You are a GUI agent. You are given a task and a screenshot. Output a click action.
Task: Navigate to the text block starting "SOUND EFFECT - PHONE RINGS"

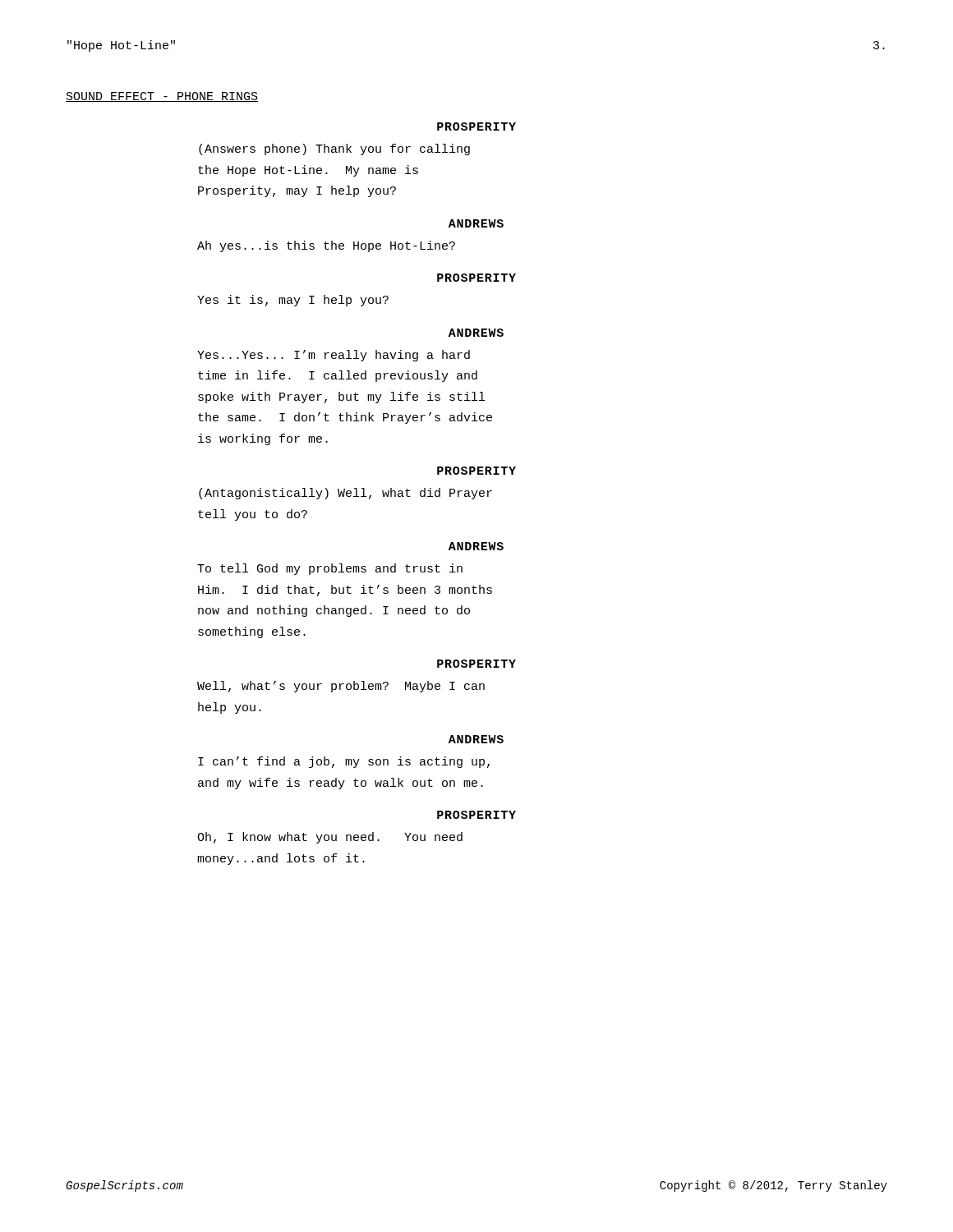click(162, 97)
